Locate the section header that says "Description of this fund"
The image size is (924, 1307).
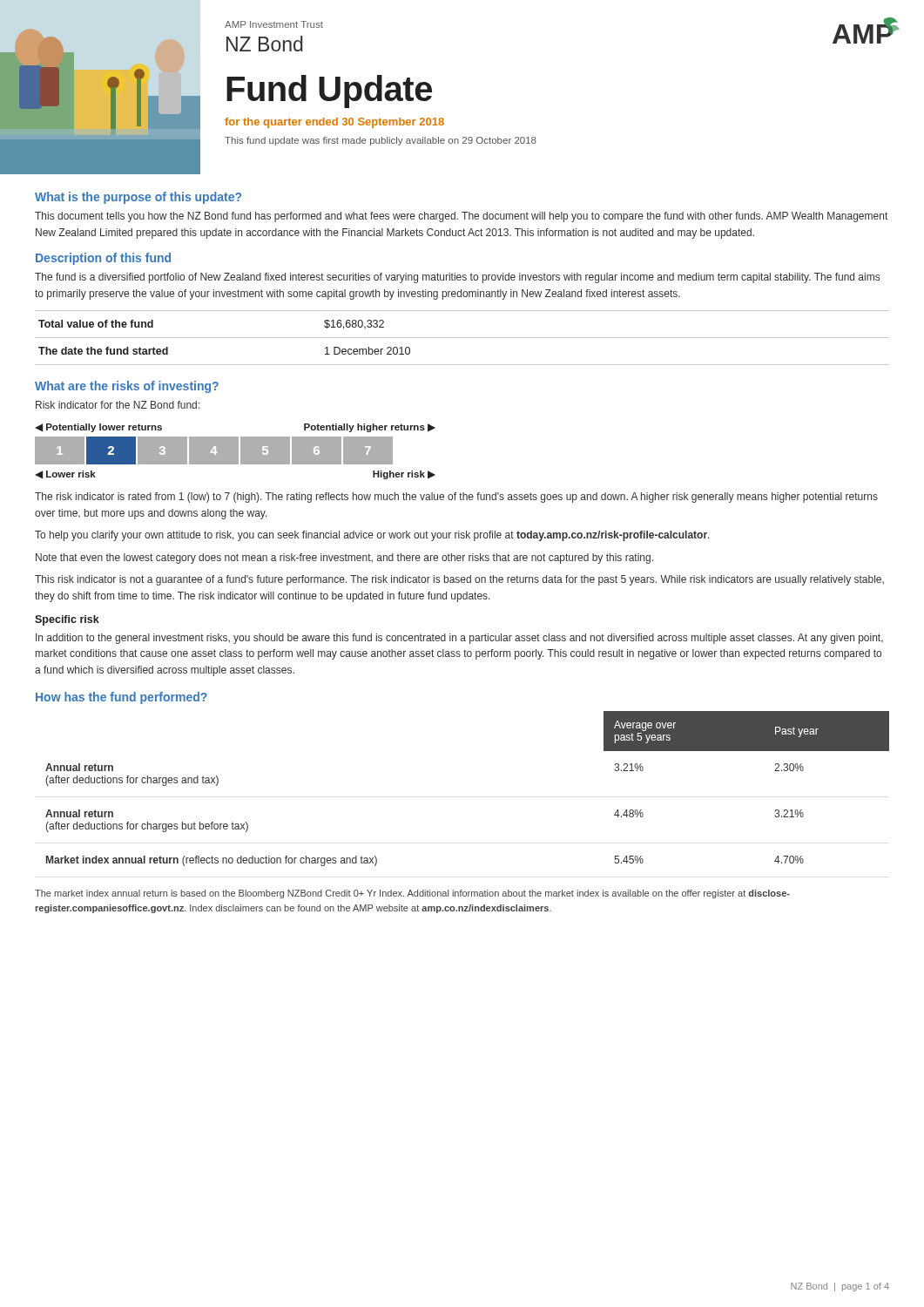(x=103, y=258)
